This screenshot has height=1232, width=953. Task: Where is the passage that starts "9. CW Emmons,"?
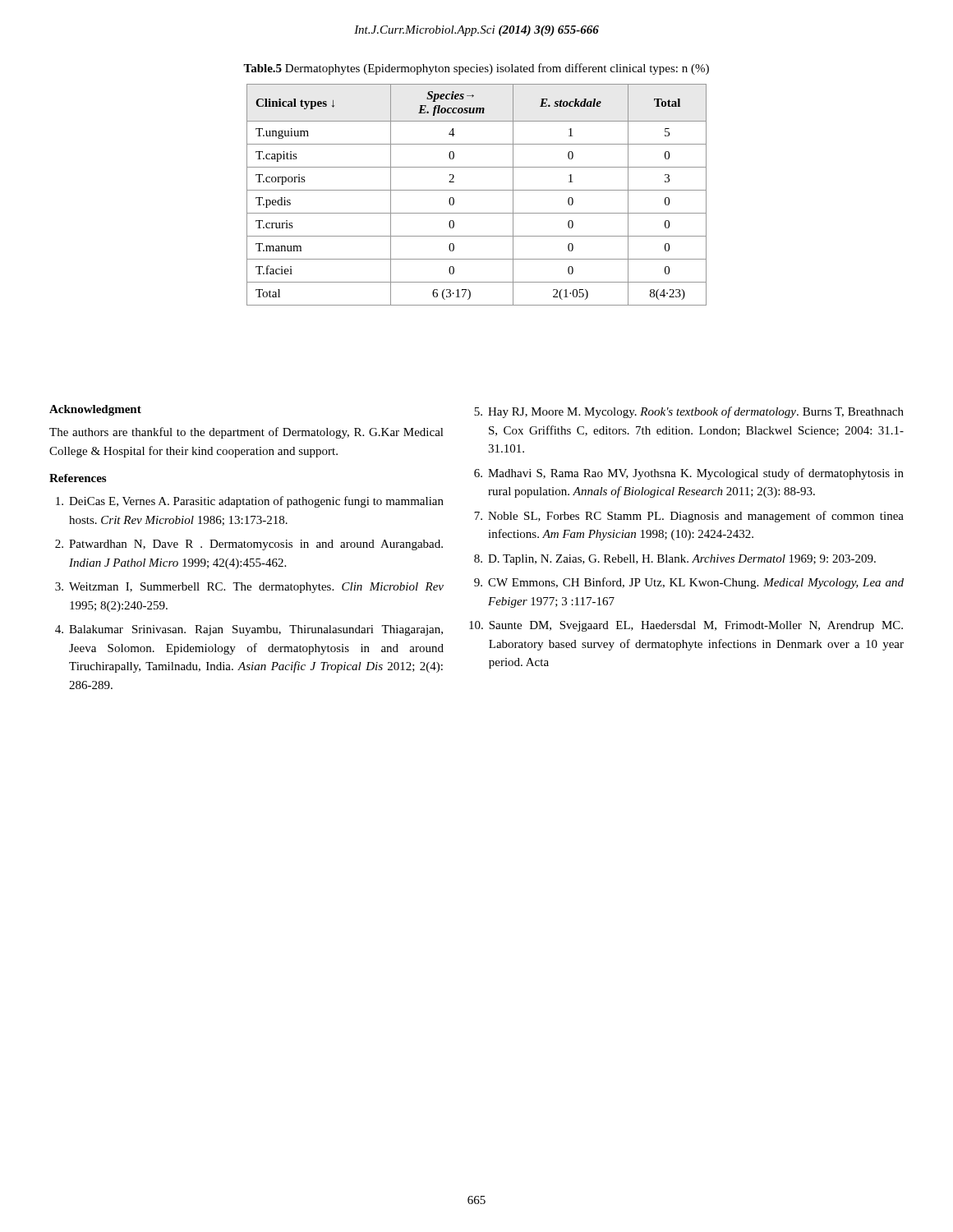(686, 592)
